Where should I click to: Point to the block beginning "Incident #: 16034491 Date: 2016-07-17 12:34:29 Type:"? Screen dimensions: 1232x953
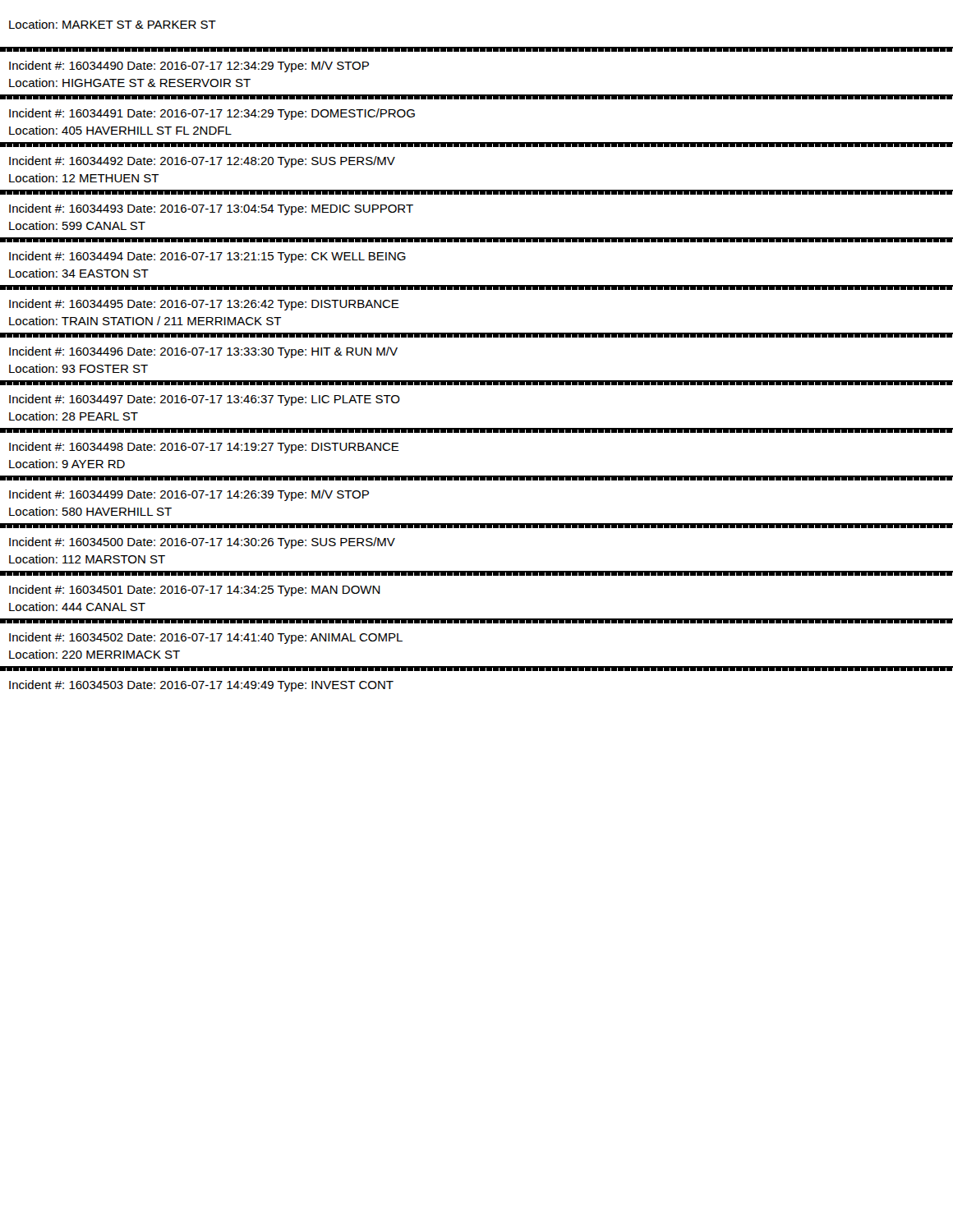(212, 114)
